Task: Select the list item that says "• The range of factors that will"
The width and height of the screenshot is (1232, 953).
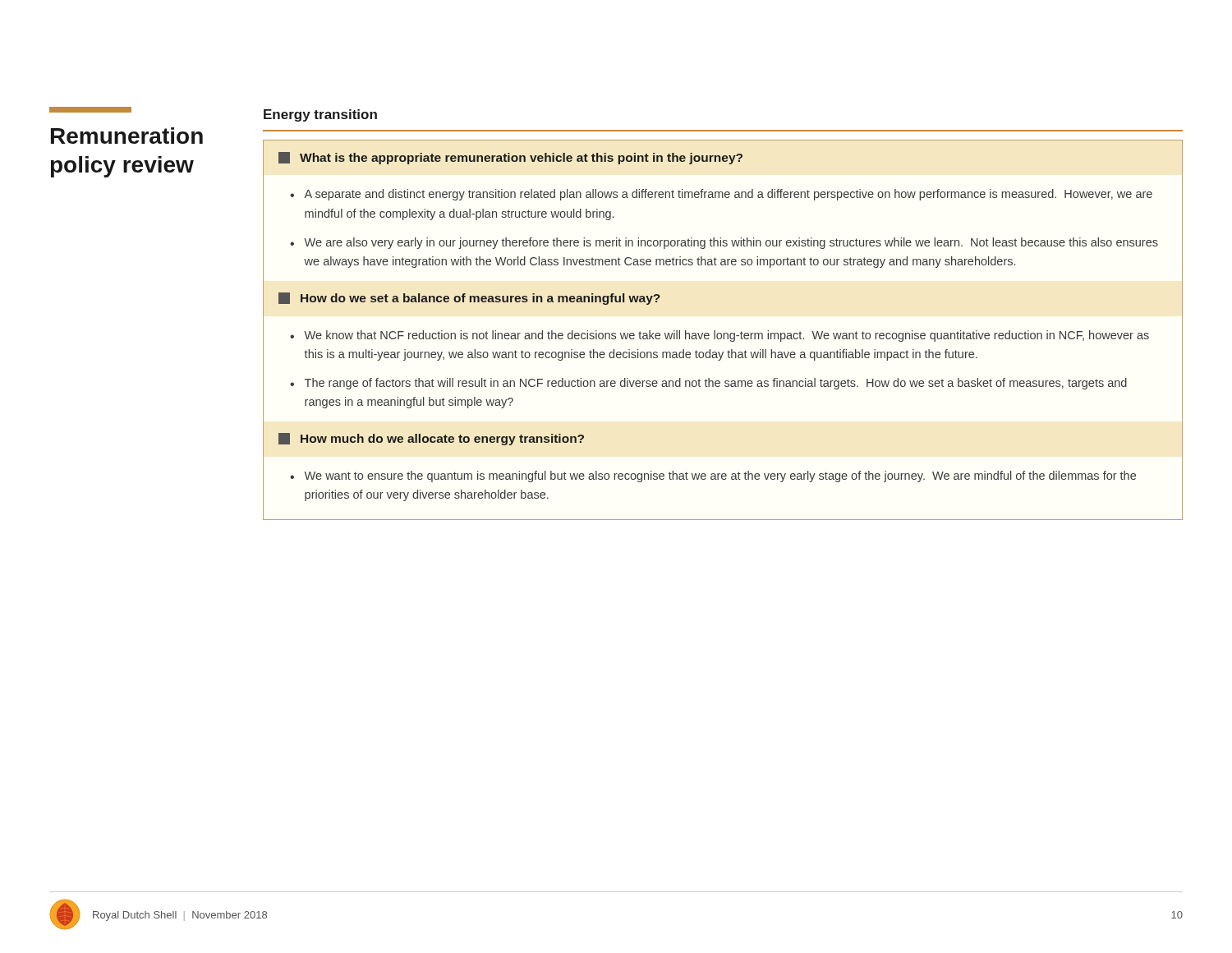Action: click(x=726, y=393)
